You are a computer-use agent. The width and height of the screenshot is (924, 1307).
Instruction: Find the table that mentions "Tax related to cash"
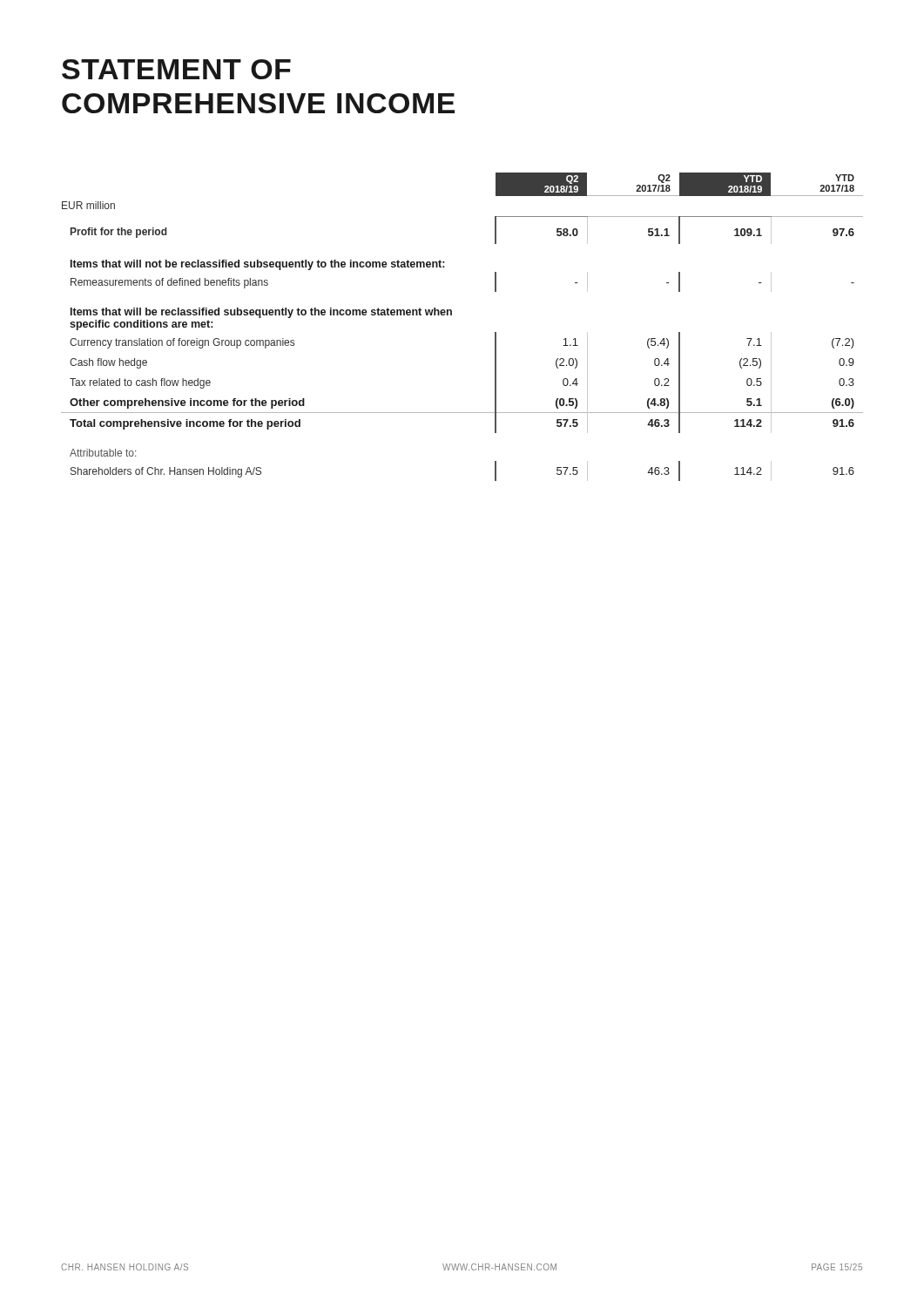point(462,327)
